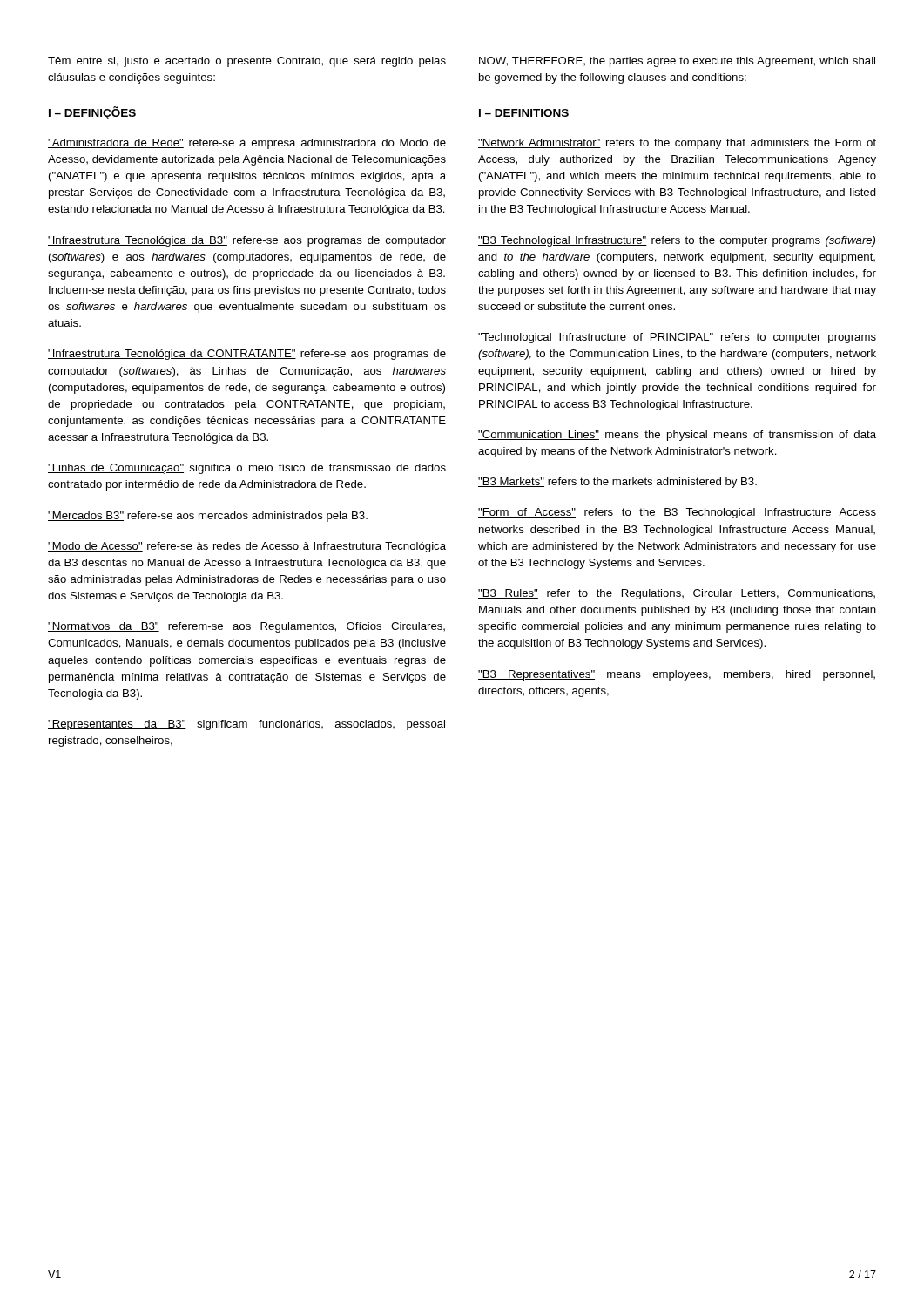Locate the block of text that opens with ""Technological Infrastructure of PRINCIPAL" refers to computer programs"
The height and width of the screenshot is (1307, 924).
pos(677,370)
